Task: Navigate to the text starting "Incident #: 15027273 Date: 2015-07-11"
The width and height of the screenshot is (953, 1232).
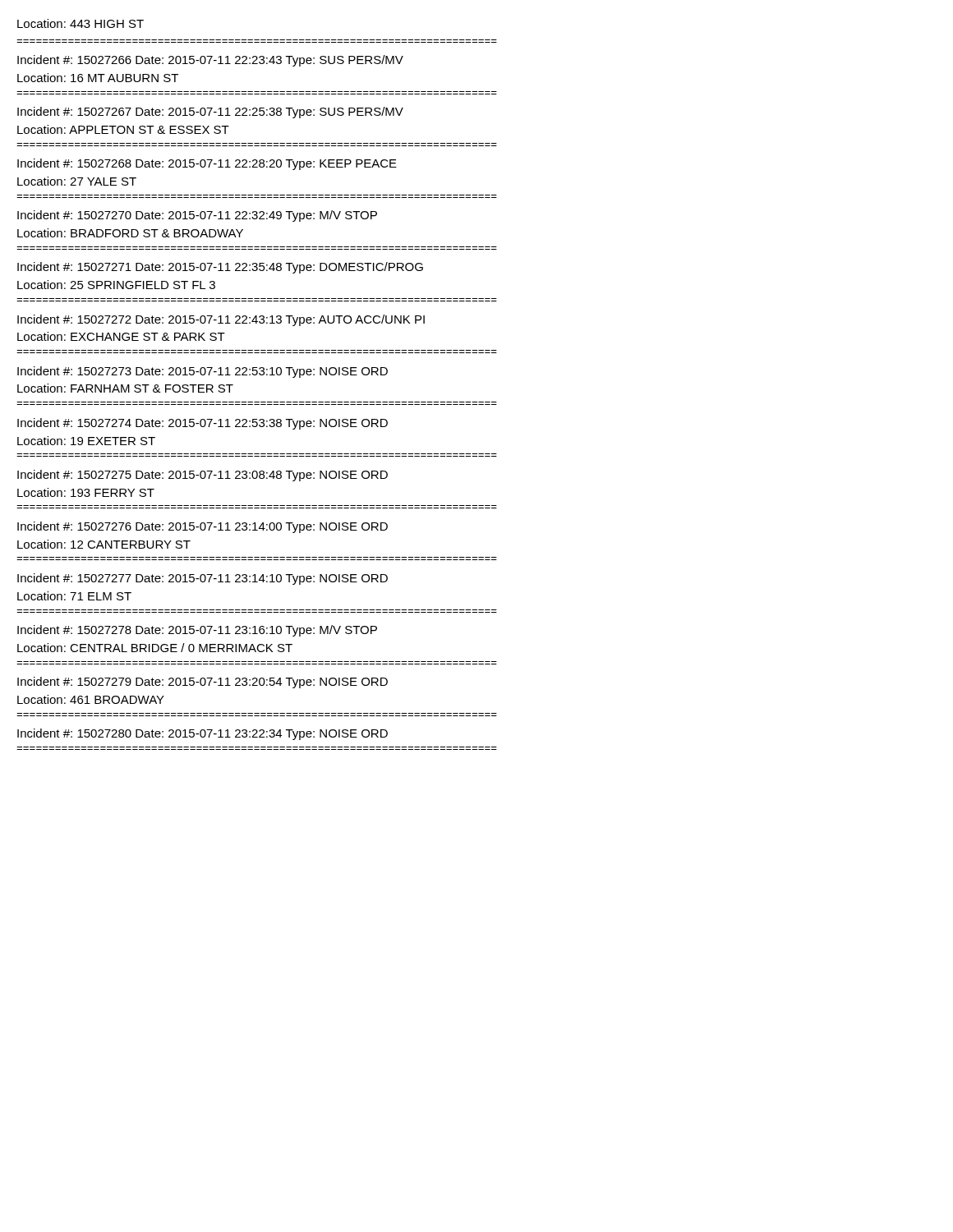Action: tap(203, 372)
